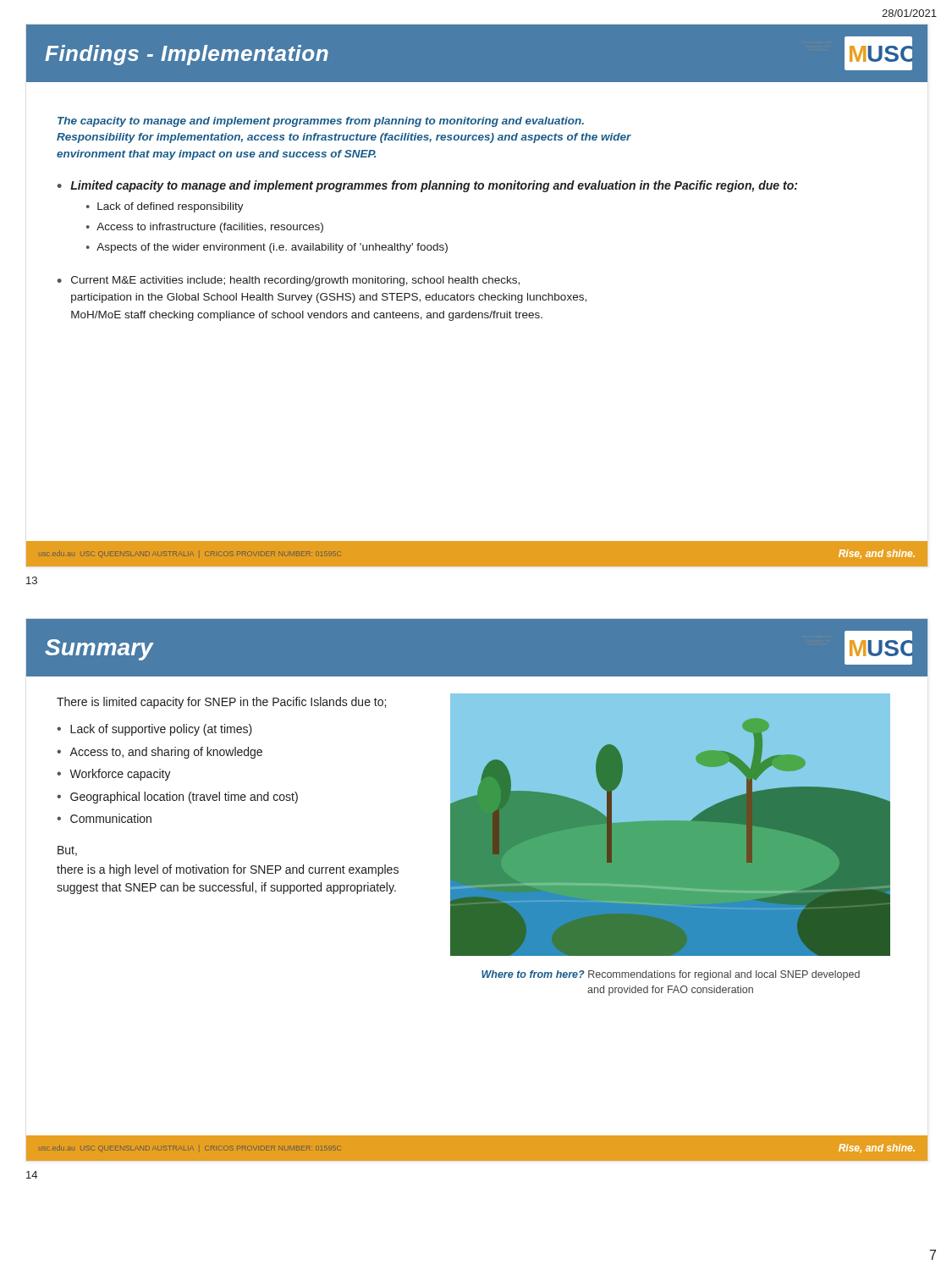The image size is (952, 1270).
Task: Select the photo
Action: (x=671, y=826)
